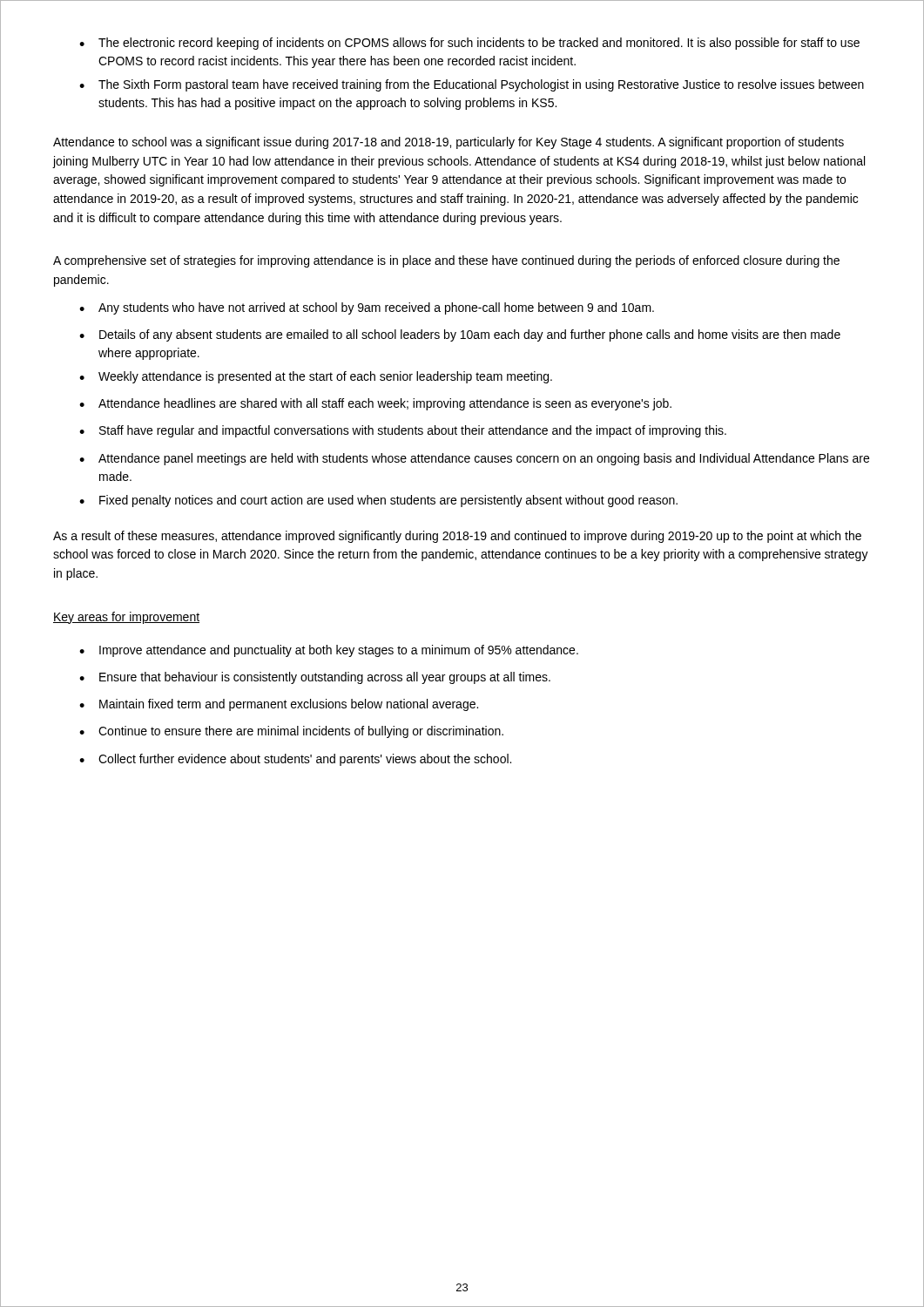The width and height of the screenshot is (924, 1307).
Task: Select the list item with the text "• Attendance panel"
Action: (475, 468)
